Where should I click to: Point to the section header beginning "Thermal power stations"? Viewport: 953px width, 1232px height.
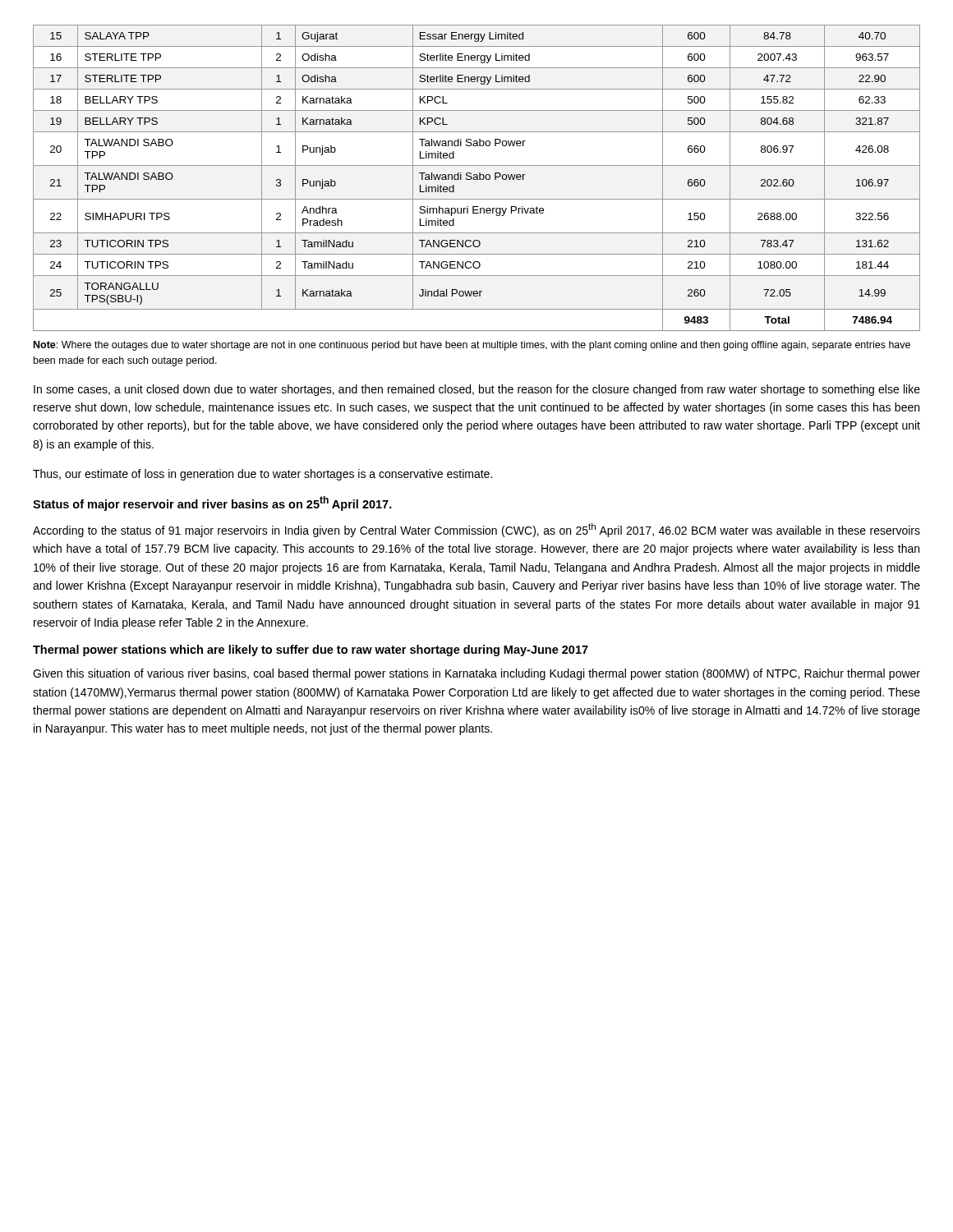(311, 650)
